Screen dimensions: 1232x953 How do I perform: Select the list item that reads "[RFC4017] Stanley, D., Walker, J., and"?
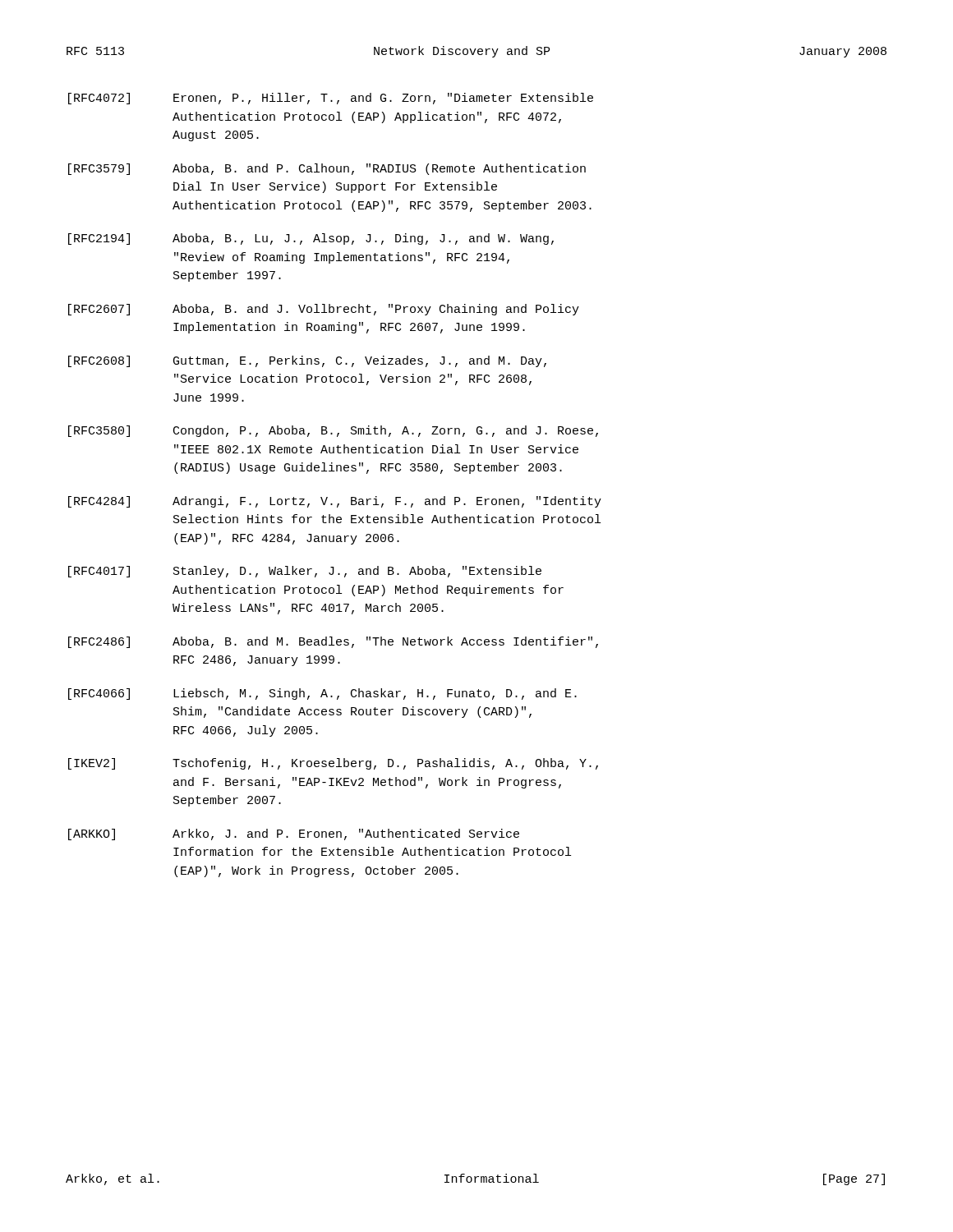pos(476,591)
